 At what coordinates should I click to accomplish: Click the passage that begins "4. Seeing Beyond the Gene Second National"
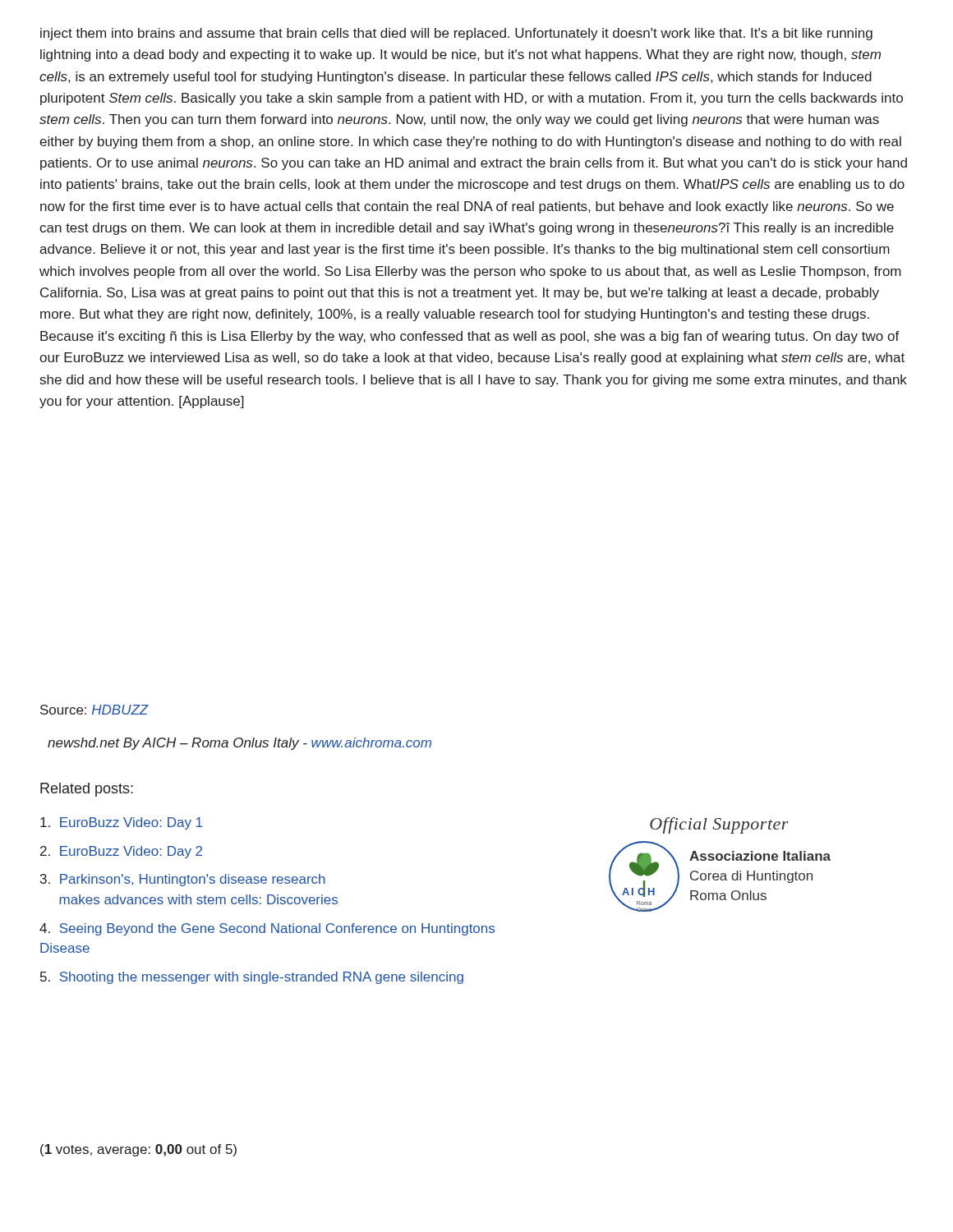click(267, 938)
